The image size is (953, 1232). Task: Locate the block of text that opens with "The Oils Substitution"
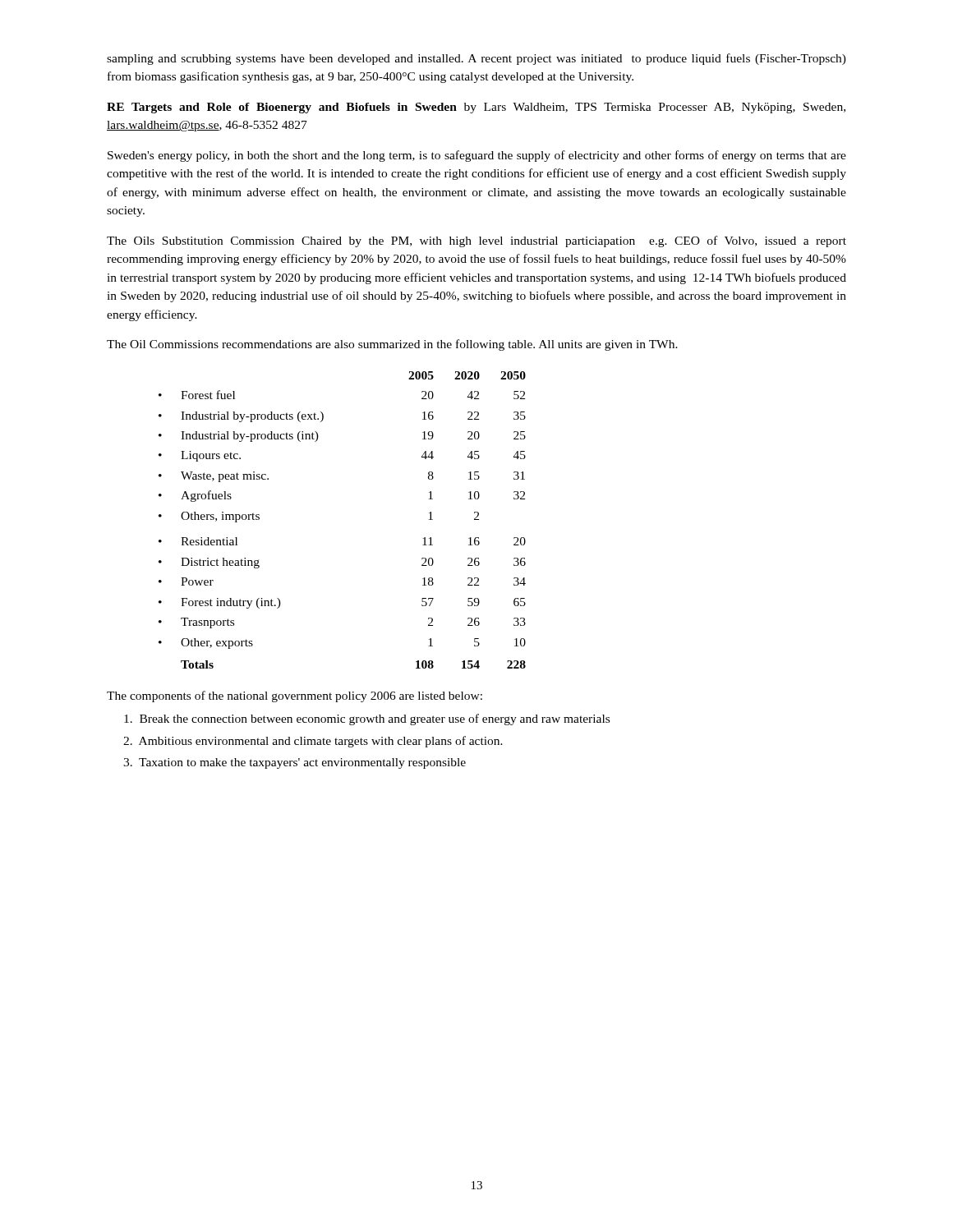pos(476,277)
